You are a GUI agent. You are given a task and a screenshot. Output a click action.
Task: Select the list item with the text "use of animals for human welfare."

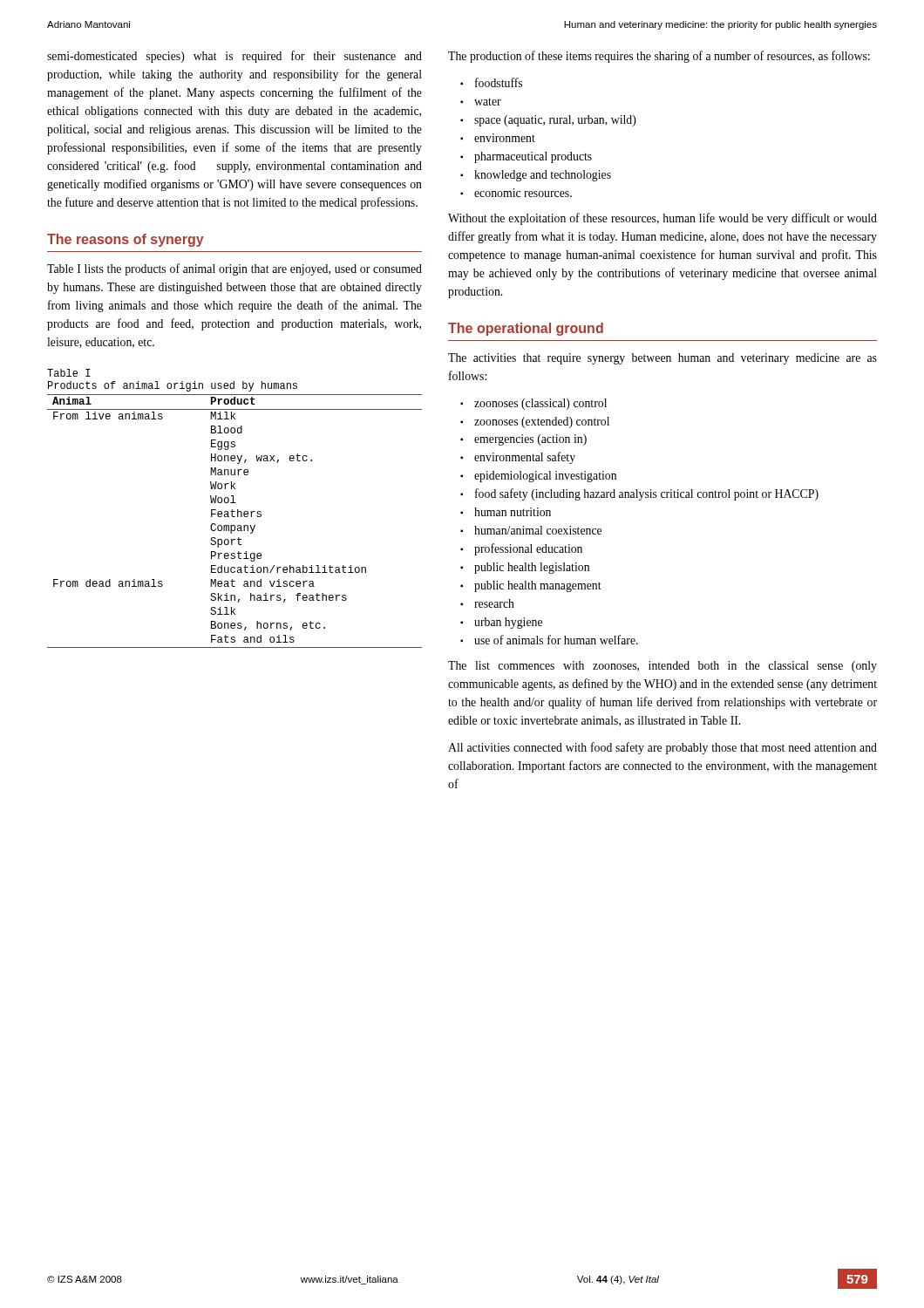(556, 641)
